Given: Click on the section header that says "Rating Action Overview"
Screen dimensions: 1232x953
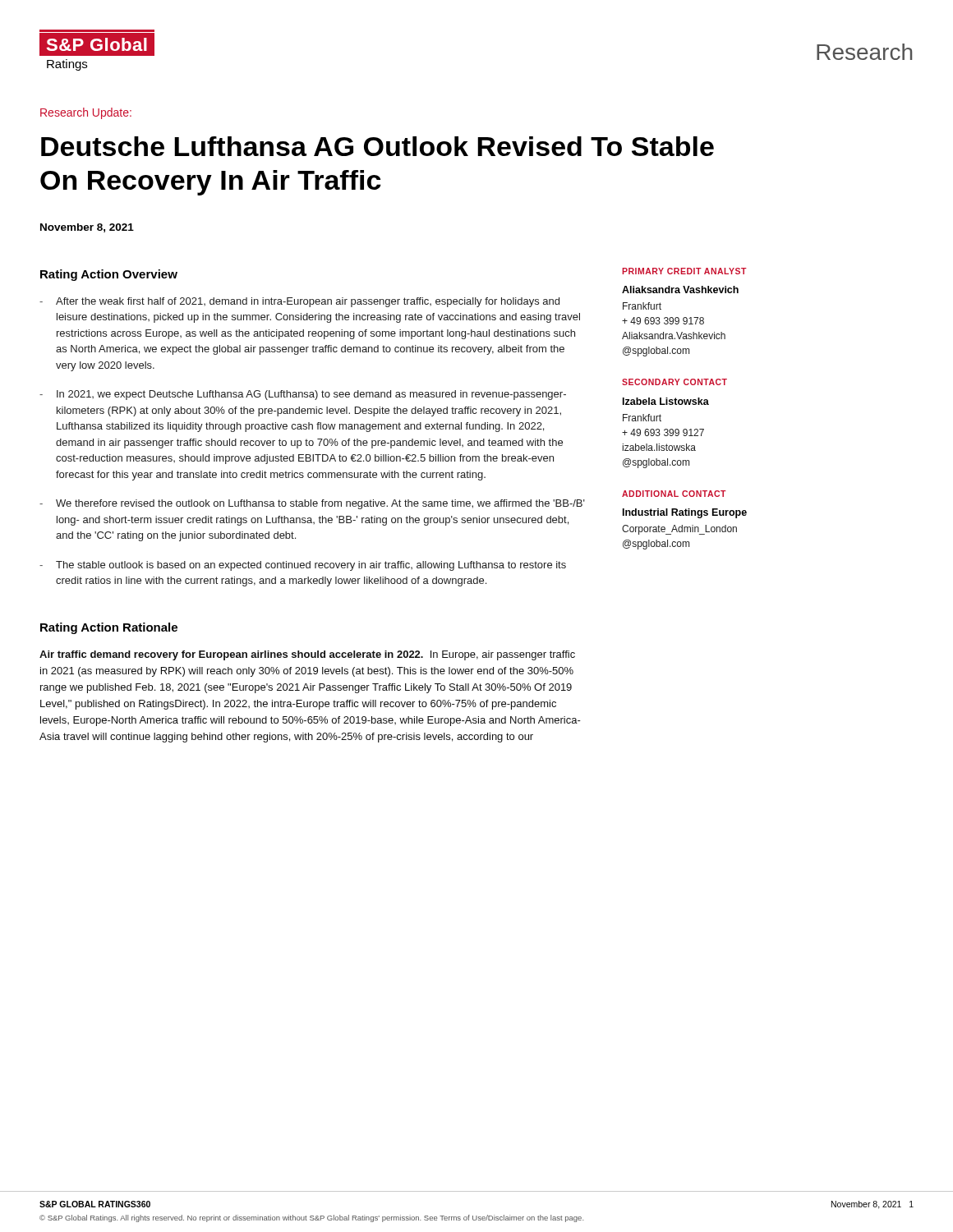Looking at the screenshot, I should point(108,274).
